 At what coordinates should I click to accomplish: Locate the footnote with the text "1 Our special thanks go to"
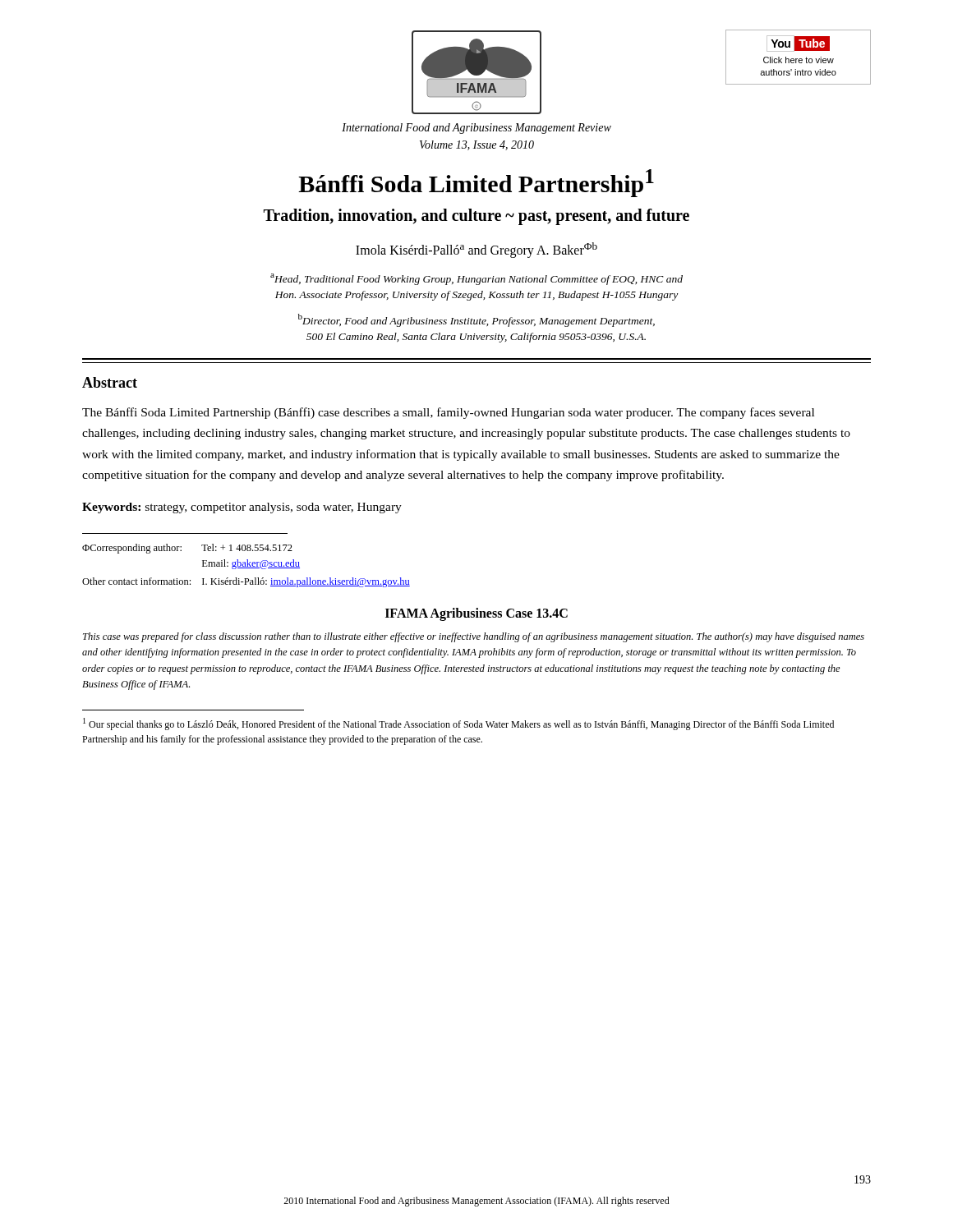[x=458, y=730]
